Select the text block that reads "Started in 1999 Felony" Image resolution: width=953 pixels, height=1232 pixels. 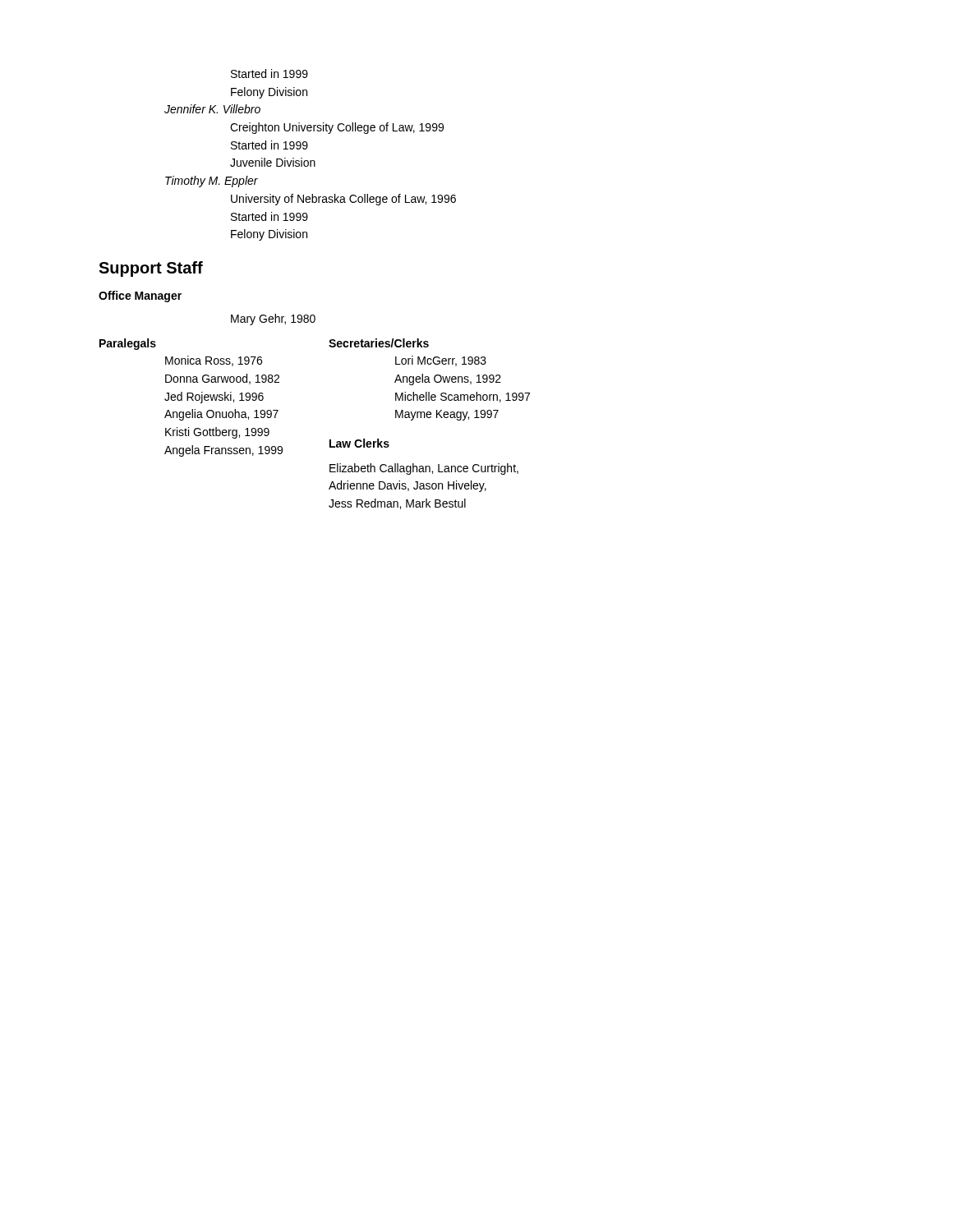[x=269, y=74]
